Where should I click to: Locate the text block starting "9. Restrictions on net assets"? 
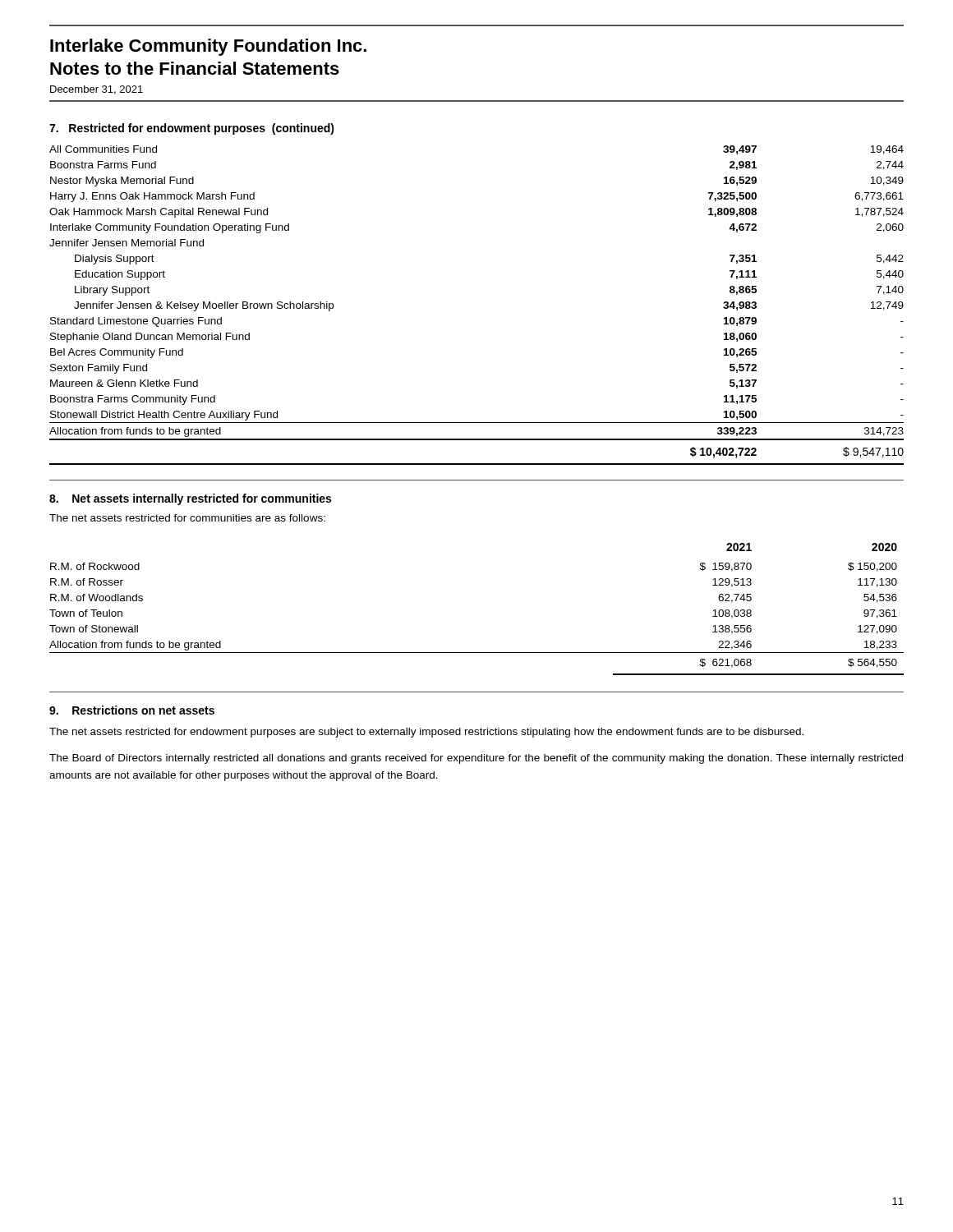[x=132, y=710]
